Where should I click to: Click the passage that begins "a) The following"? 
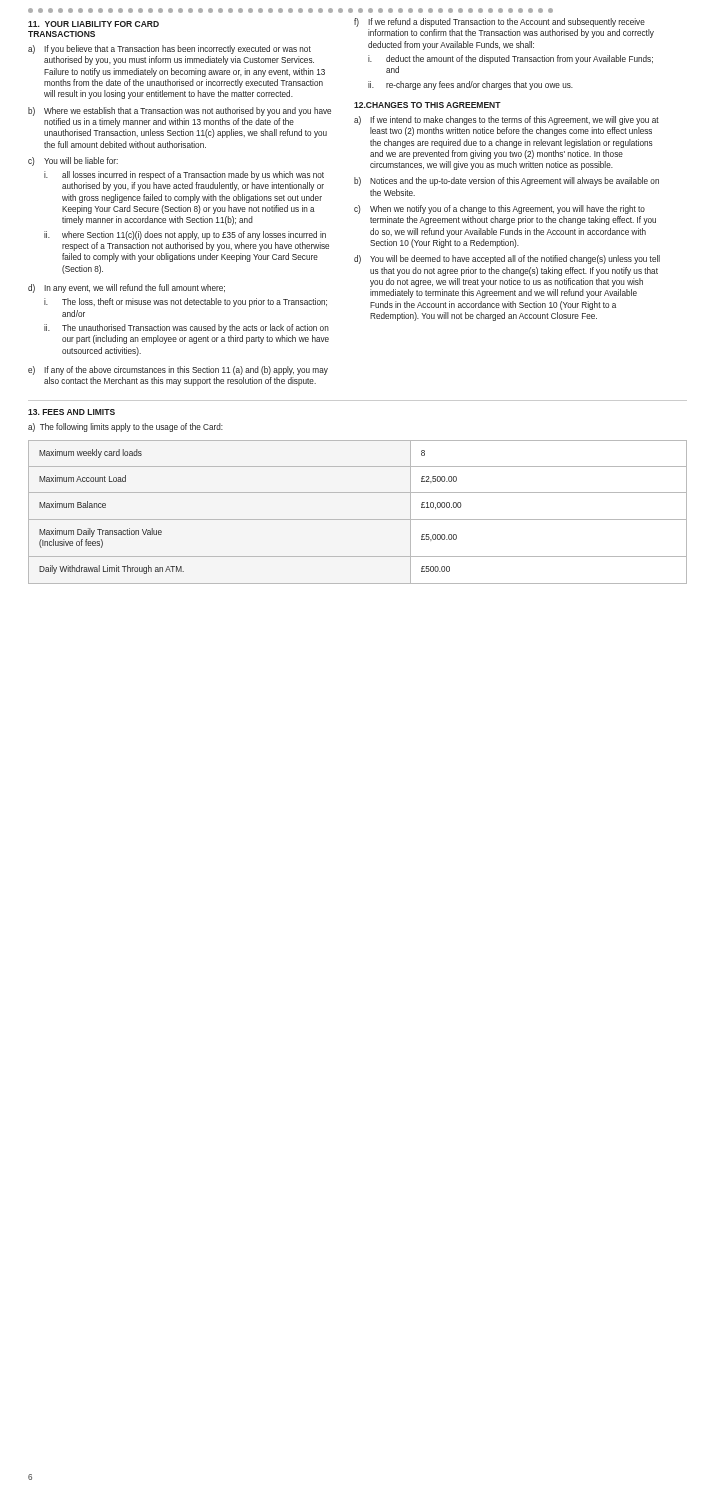point(126,428)
